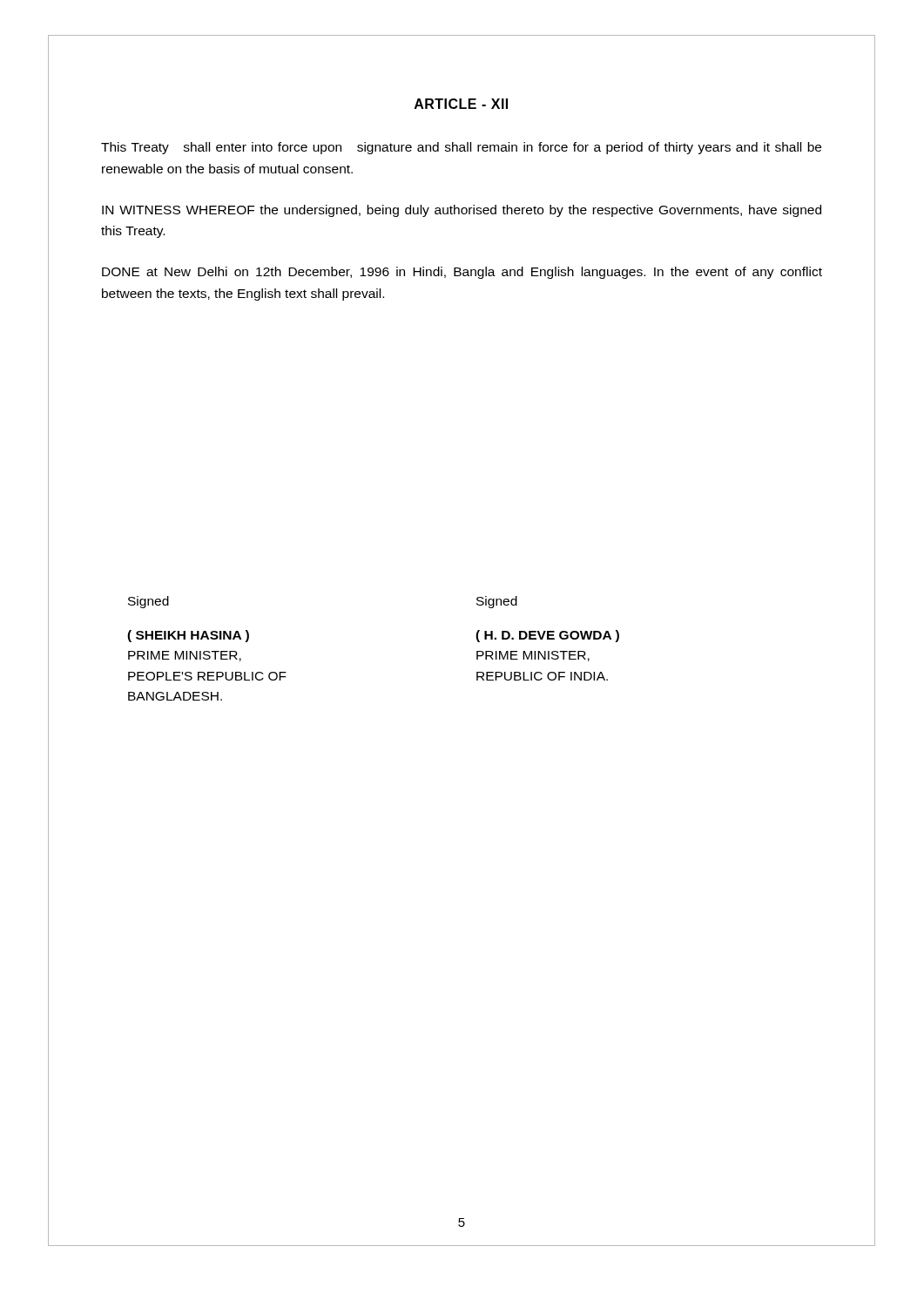
Task: Point to the block beginning "Signed ( H."
Action: tap(548, 639)
